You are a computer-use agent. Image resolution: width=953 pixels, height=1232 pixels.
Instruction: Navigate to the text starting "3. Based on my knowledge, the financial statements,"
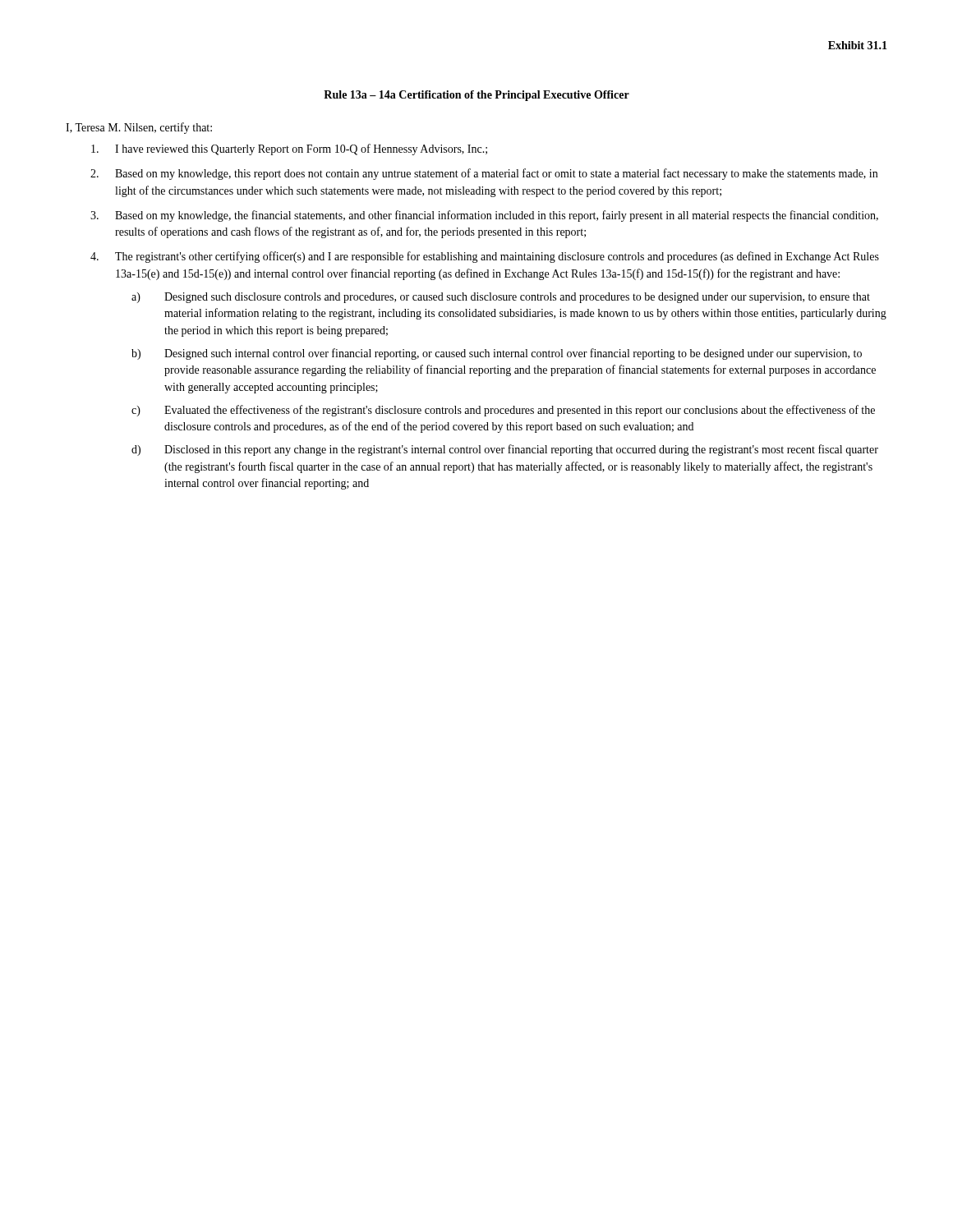click(x=476, y=224)
